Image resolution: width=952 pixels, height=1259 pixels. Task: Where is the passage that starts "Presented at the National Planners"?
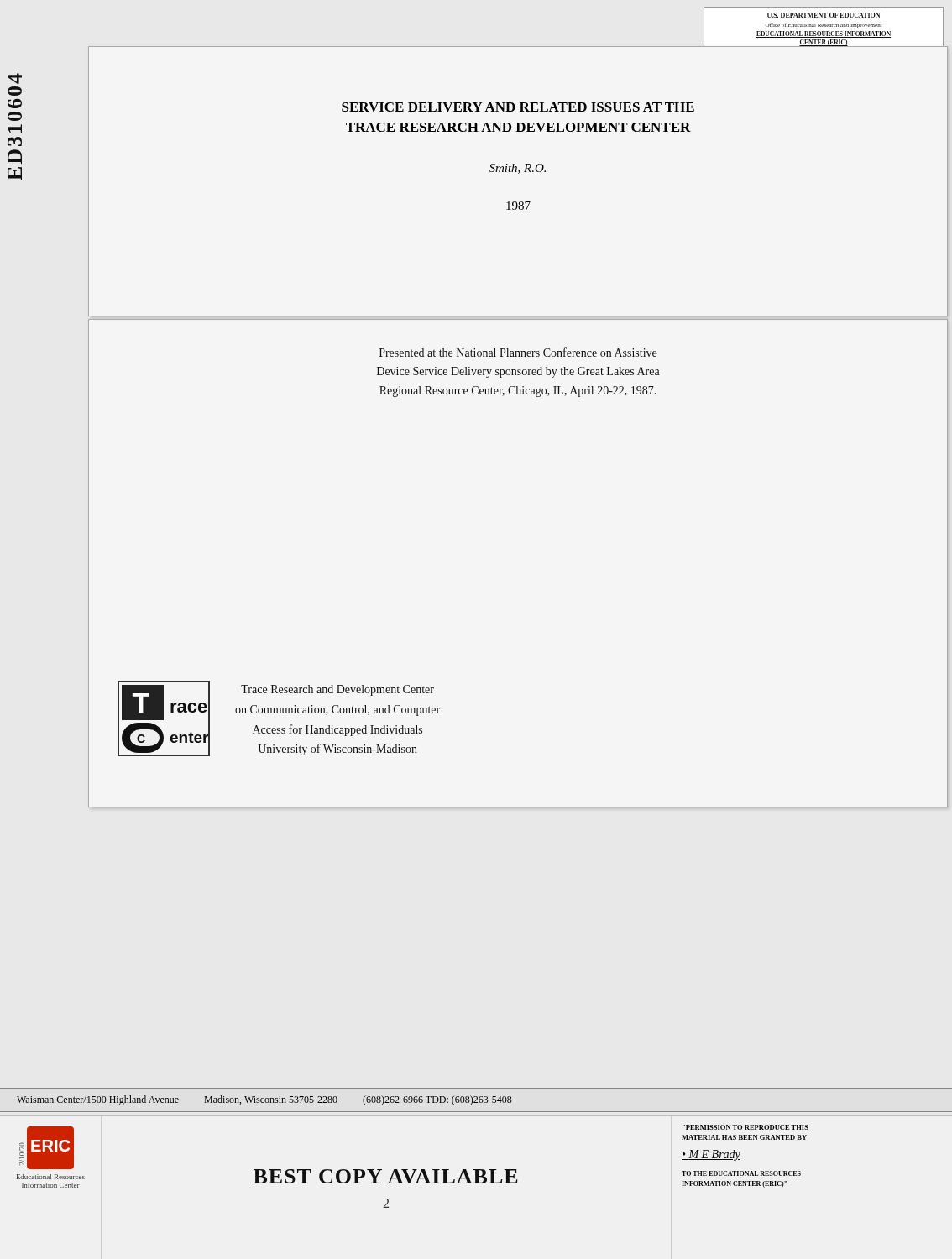(518, 372)
